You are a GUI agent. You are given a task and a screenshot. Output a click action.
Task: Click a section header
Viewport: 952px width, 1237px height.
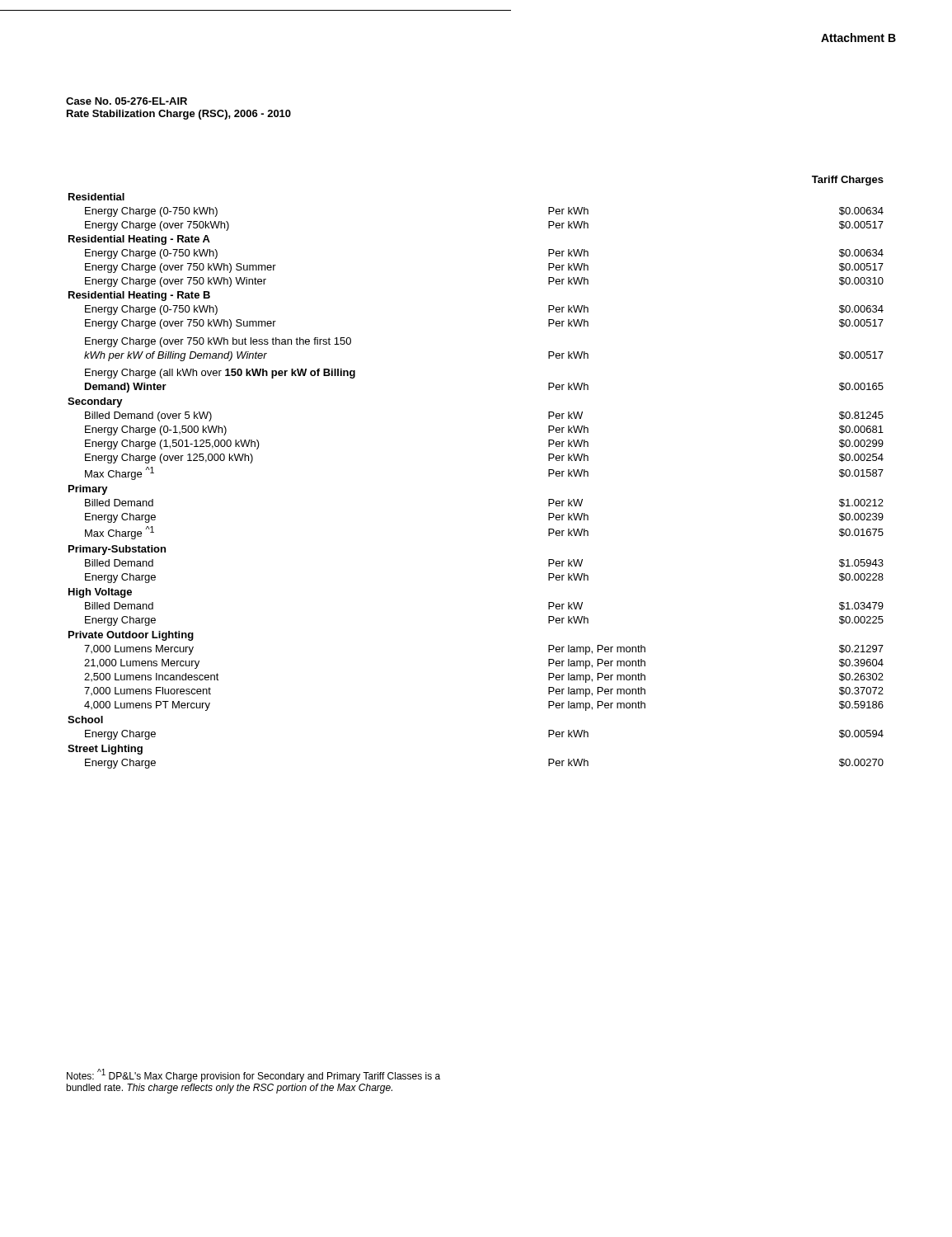(178, 107)
